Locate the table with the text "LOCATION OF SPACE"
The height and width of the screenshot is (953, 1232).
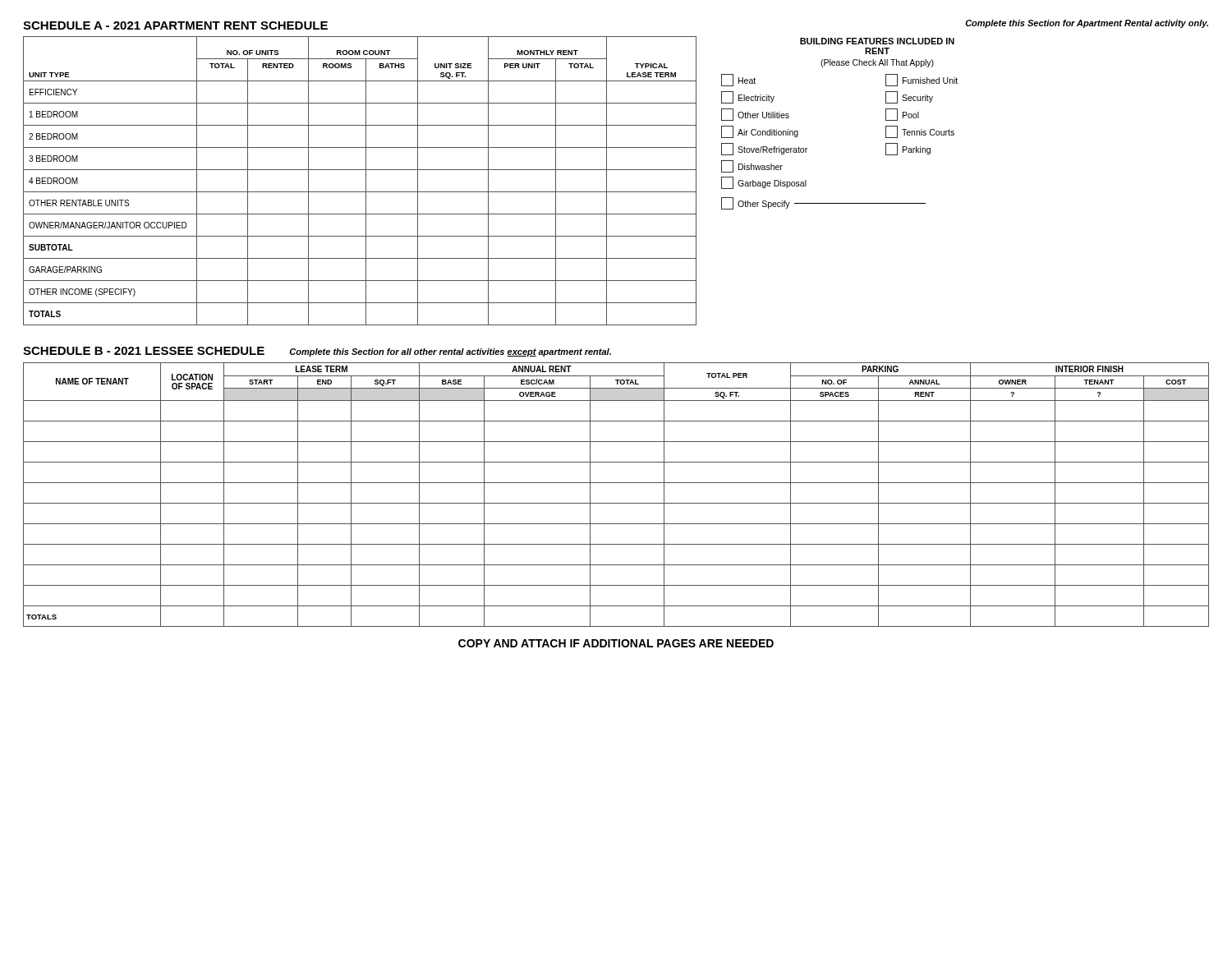tap(616, 495)
